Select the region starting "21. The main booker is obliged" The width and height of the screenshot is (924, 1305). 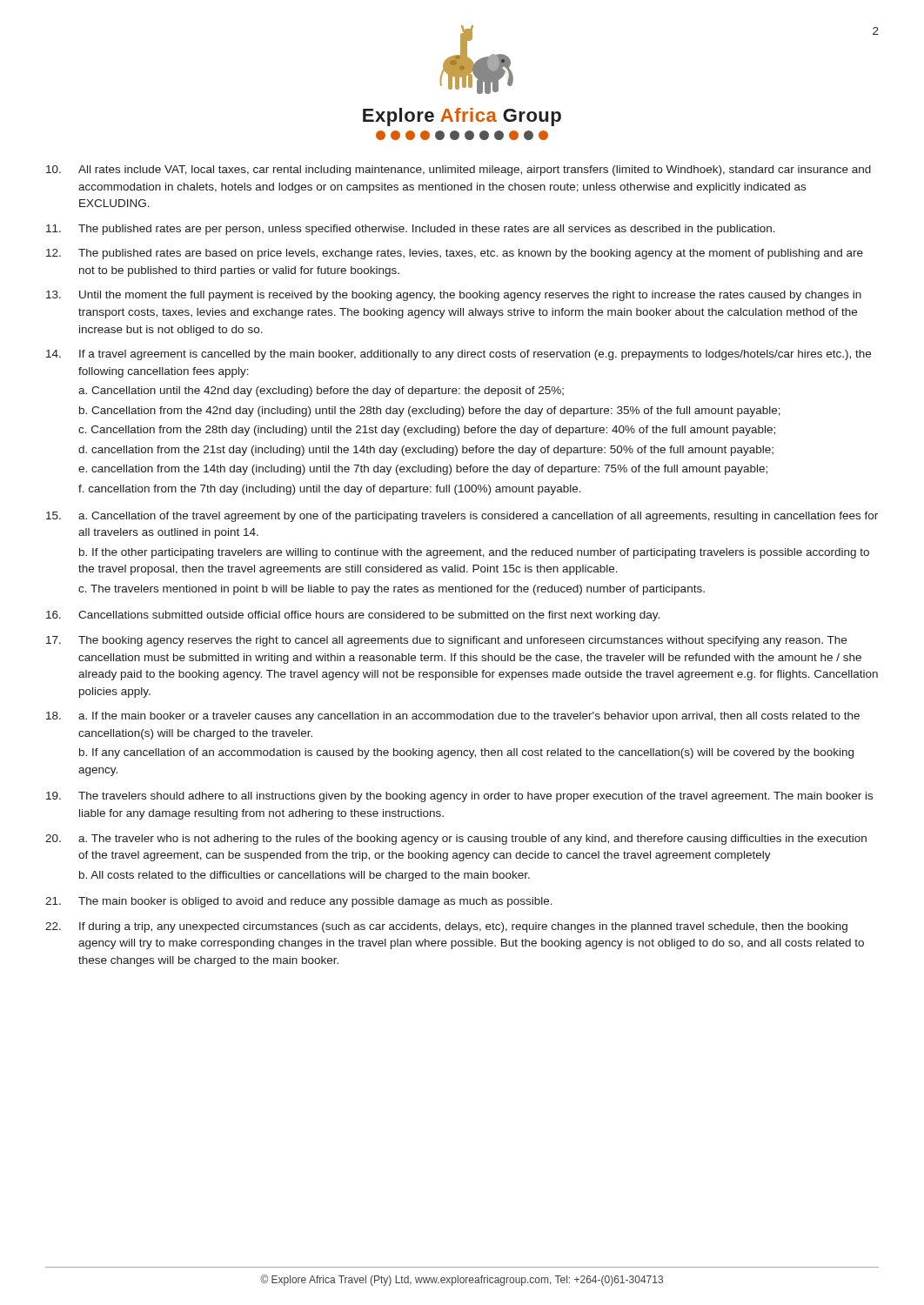pyautogui.click(x=462, y=901)
